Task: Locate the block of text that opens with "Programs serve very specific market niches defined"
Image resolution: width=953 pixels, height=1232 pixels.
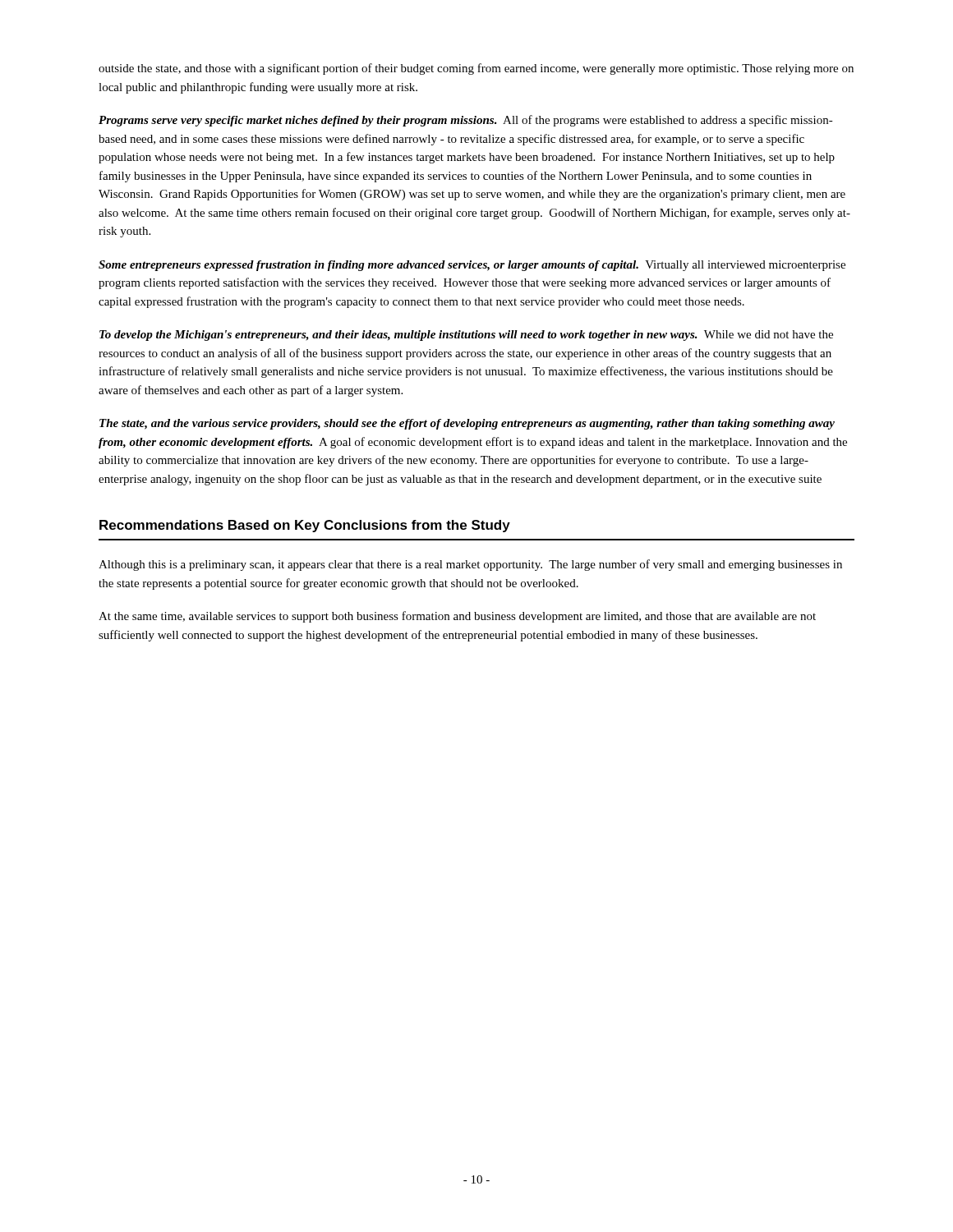Action: (x=474, y=175)
